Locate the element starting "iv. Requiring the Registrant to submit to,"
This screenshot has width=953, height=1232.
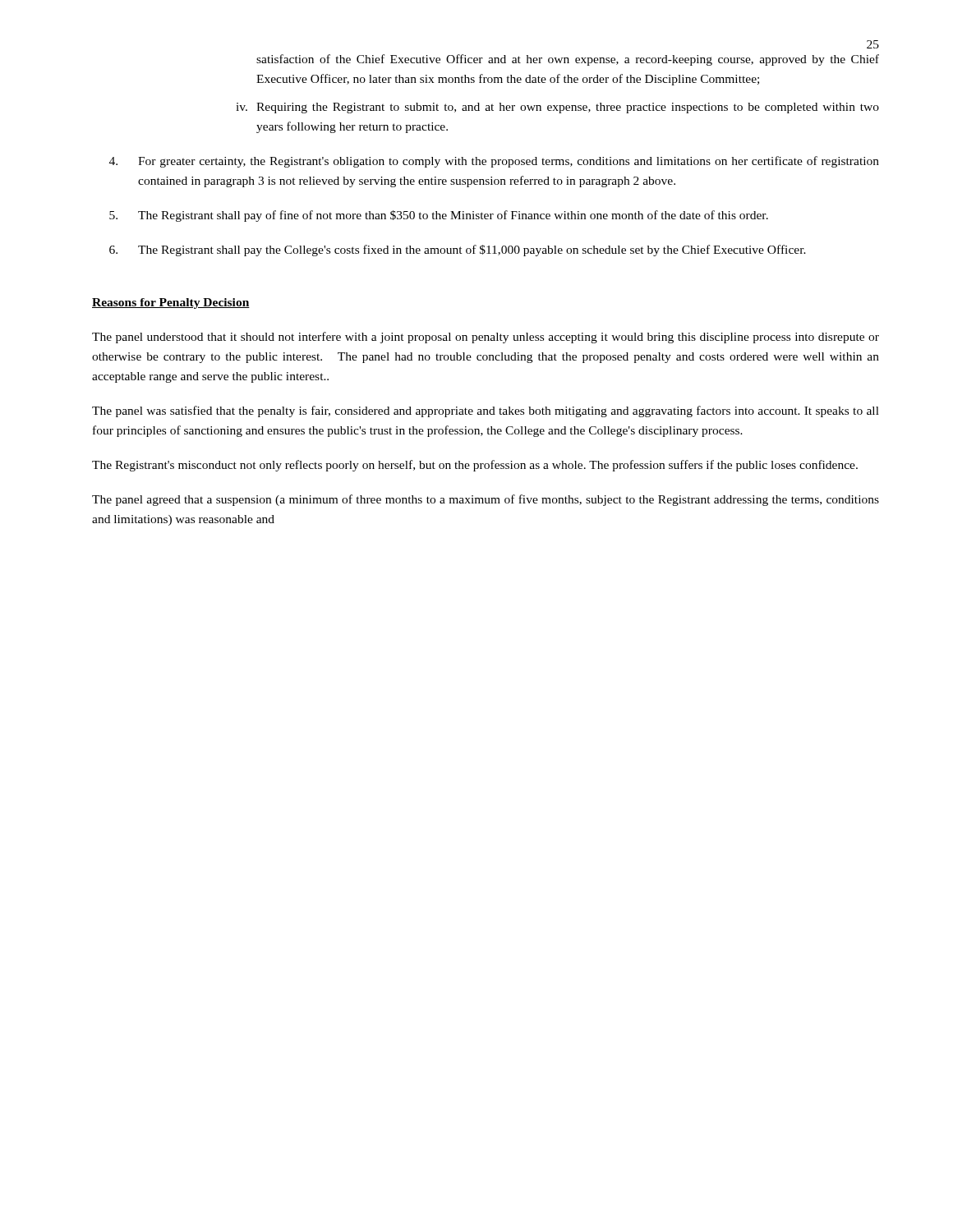pos(527,117)
